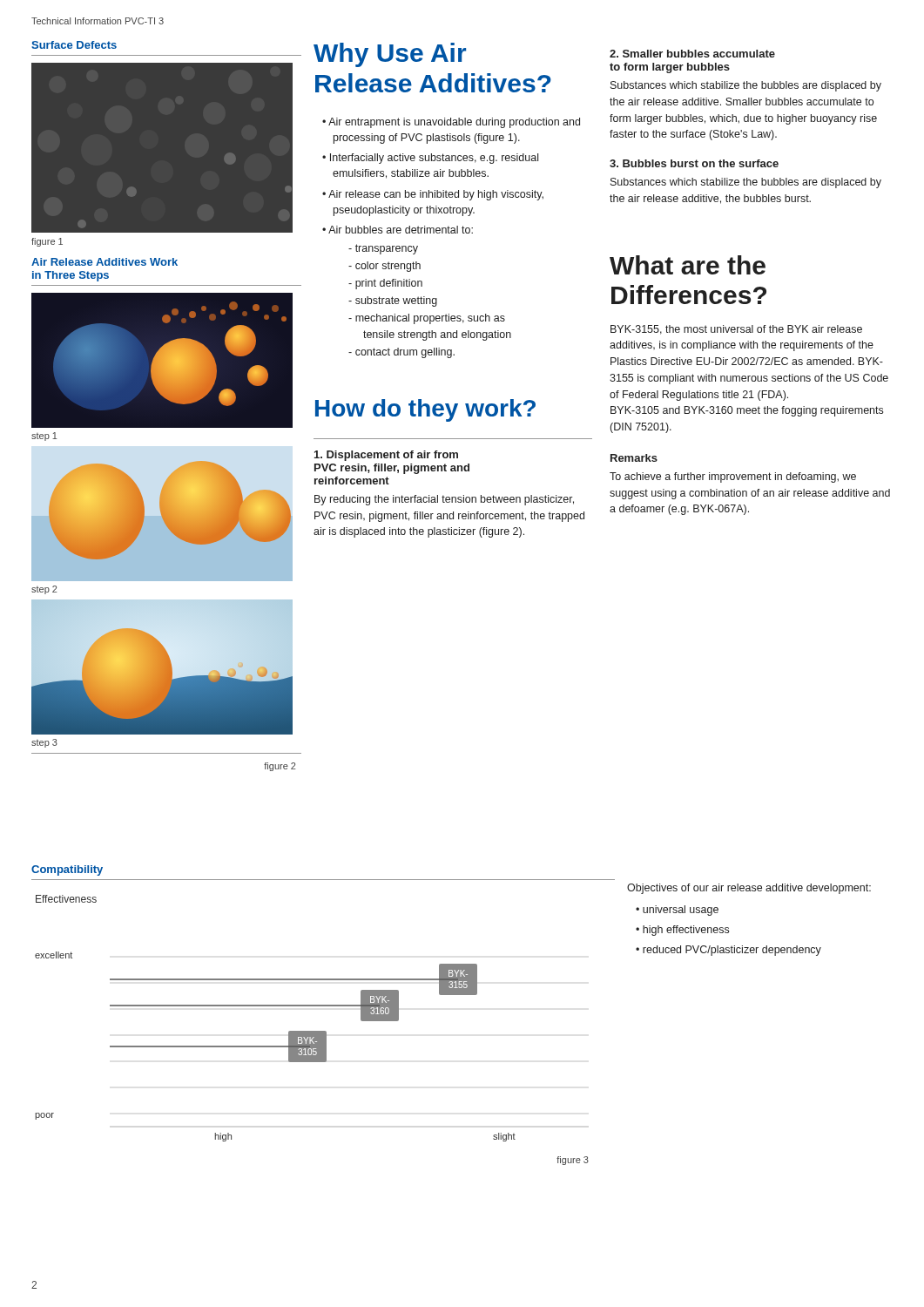The image size is (924, 1307).
Task: Select the section header with the text "Air Release Additives Workin Three"
Action: tap(105, 268)
